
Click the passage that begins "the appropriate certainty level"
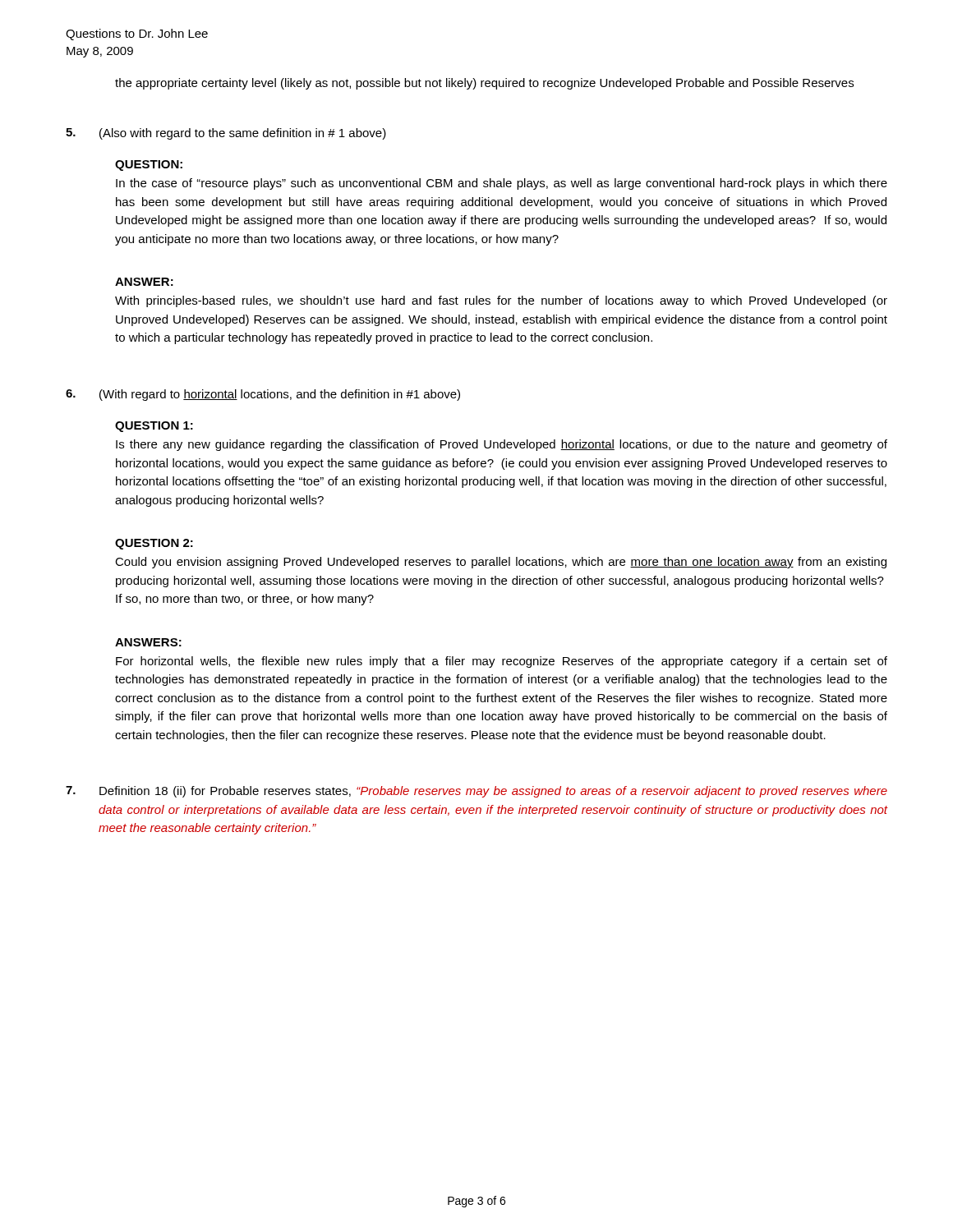click(x=485, y=83)
